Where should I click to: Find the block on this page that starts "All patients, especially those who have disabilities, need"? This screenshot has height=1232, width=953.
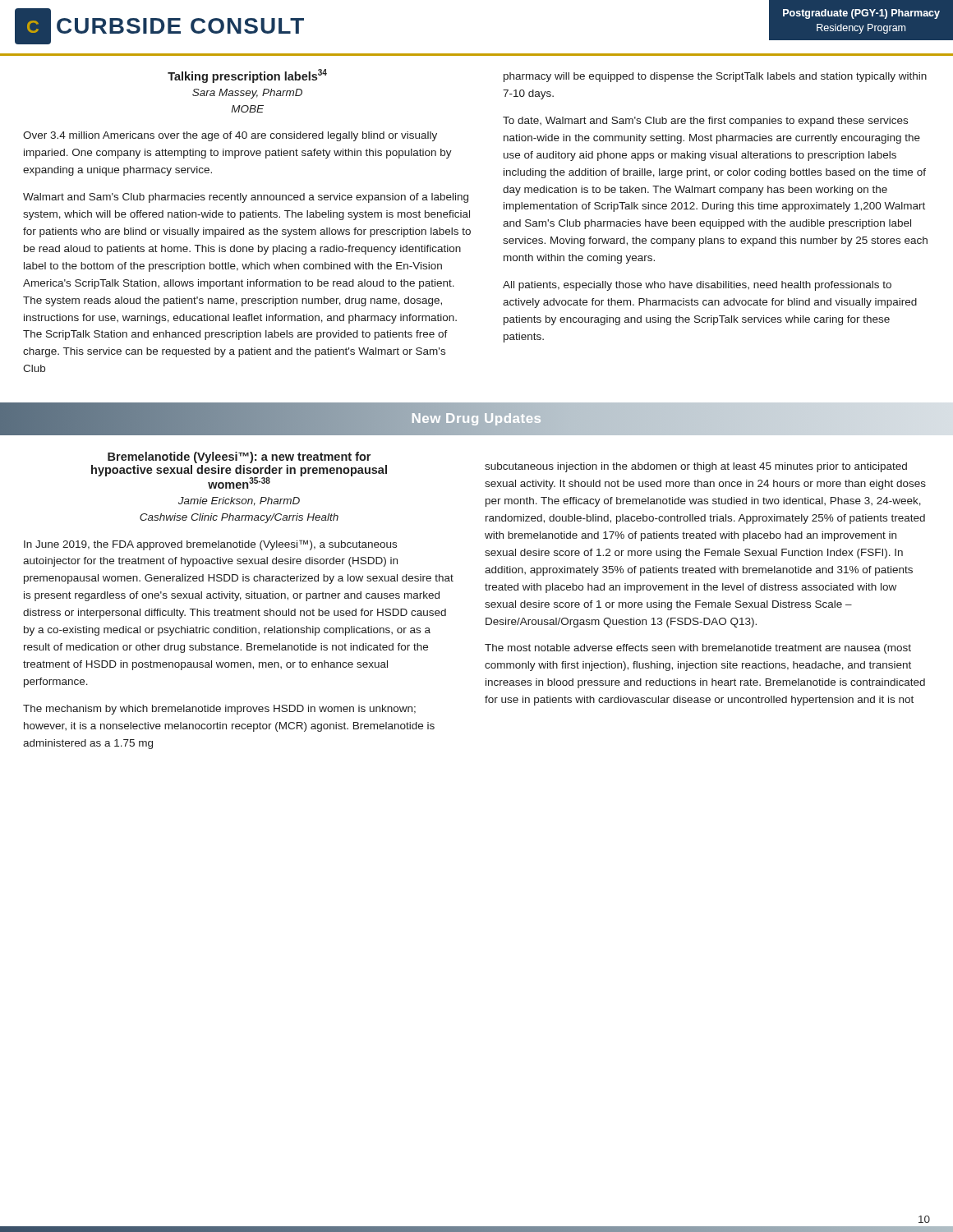(710, 310)
